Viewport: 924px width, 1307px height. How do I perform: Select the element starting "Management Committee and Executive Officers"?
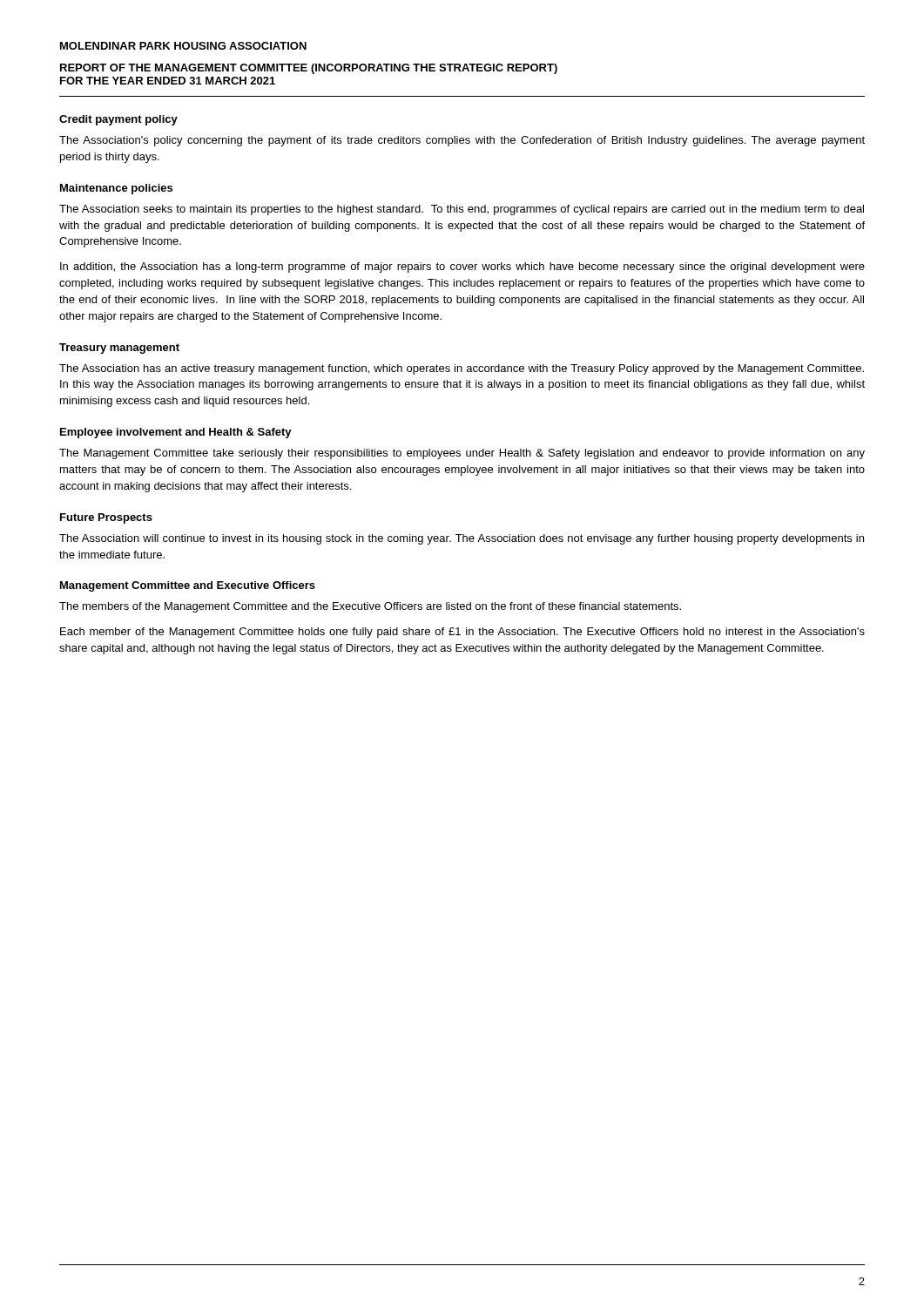coord(187,585)
